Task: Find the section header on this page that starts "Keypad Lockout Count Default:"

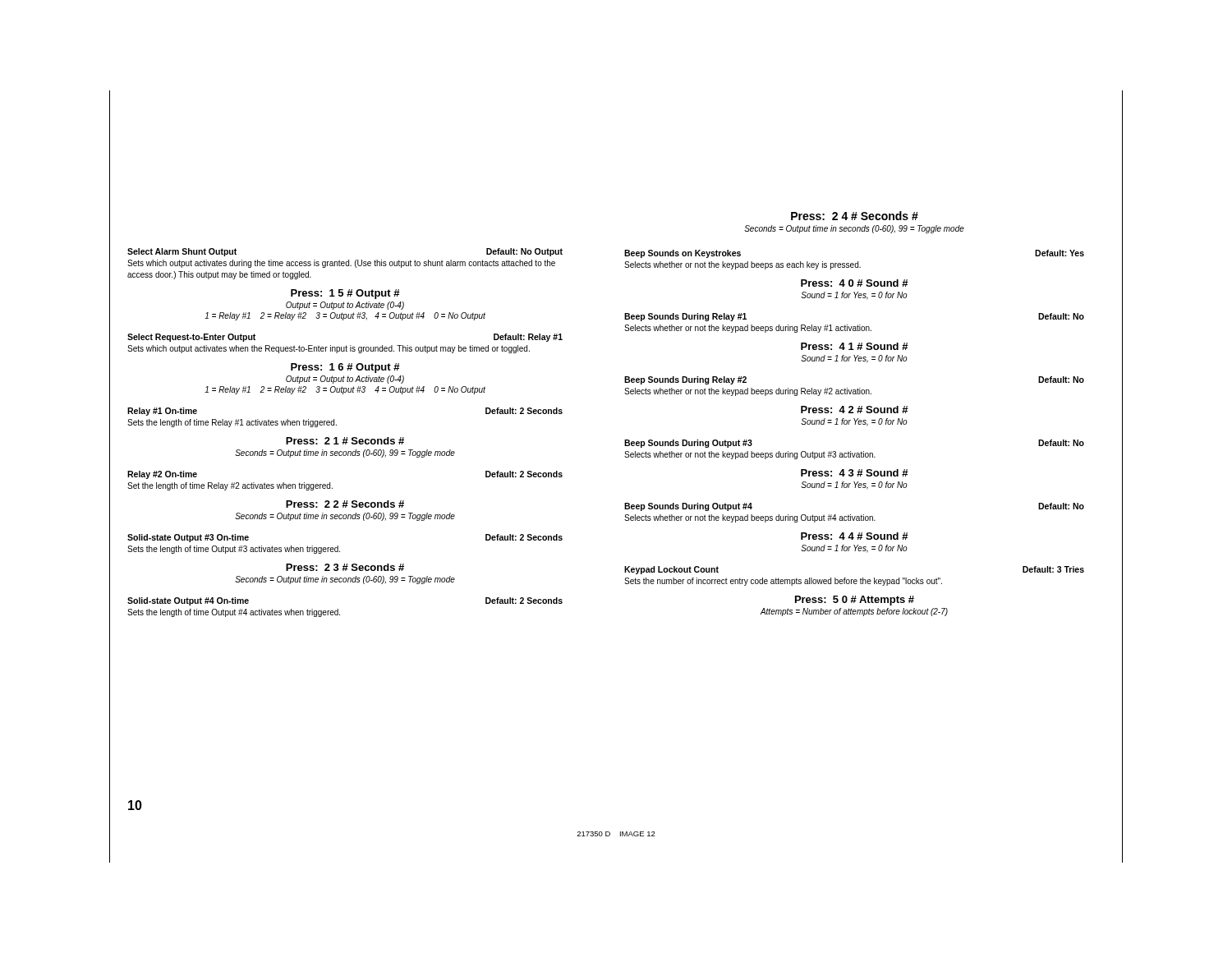Action: (854, 590)
